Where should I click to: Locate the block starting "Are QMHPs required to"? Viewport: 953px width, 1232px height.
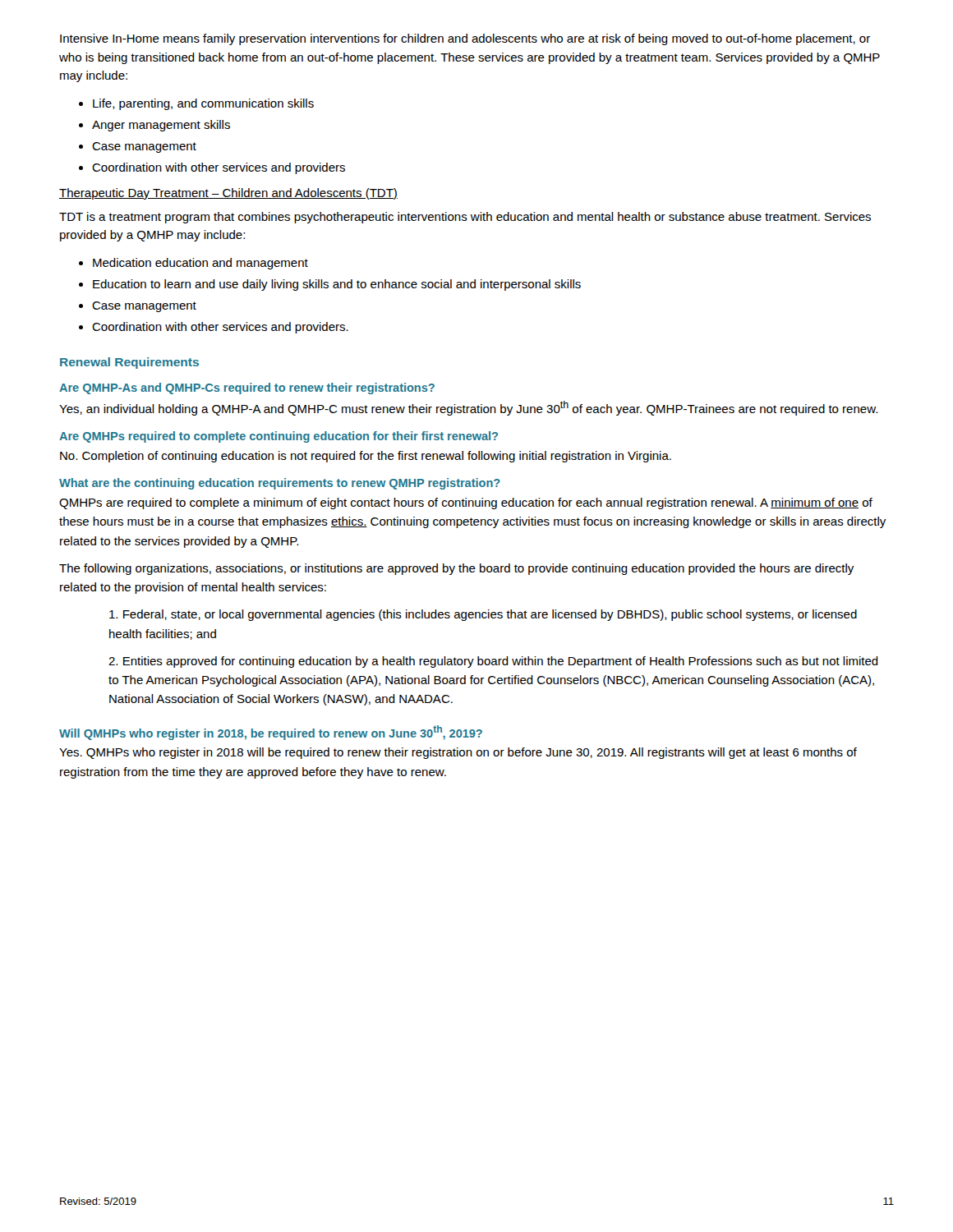279,436
